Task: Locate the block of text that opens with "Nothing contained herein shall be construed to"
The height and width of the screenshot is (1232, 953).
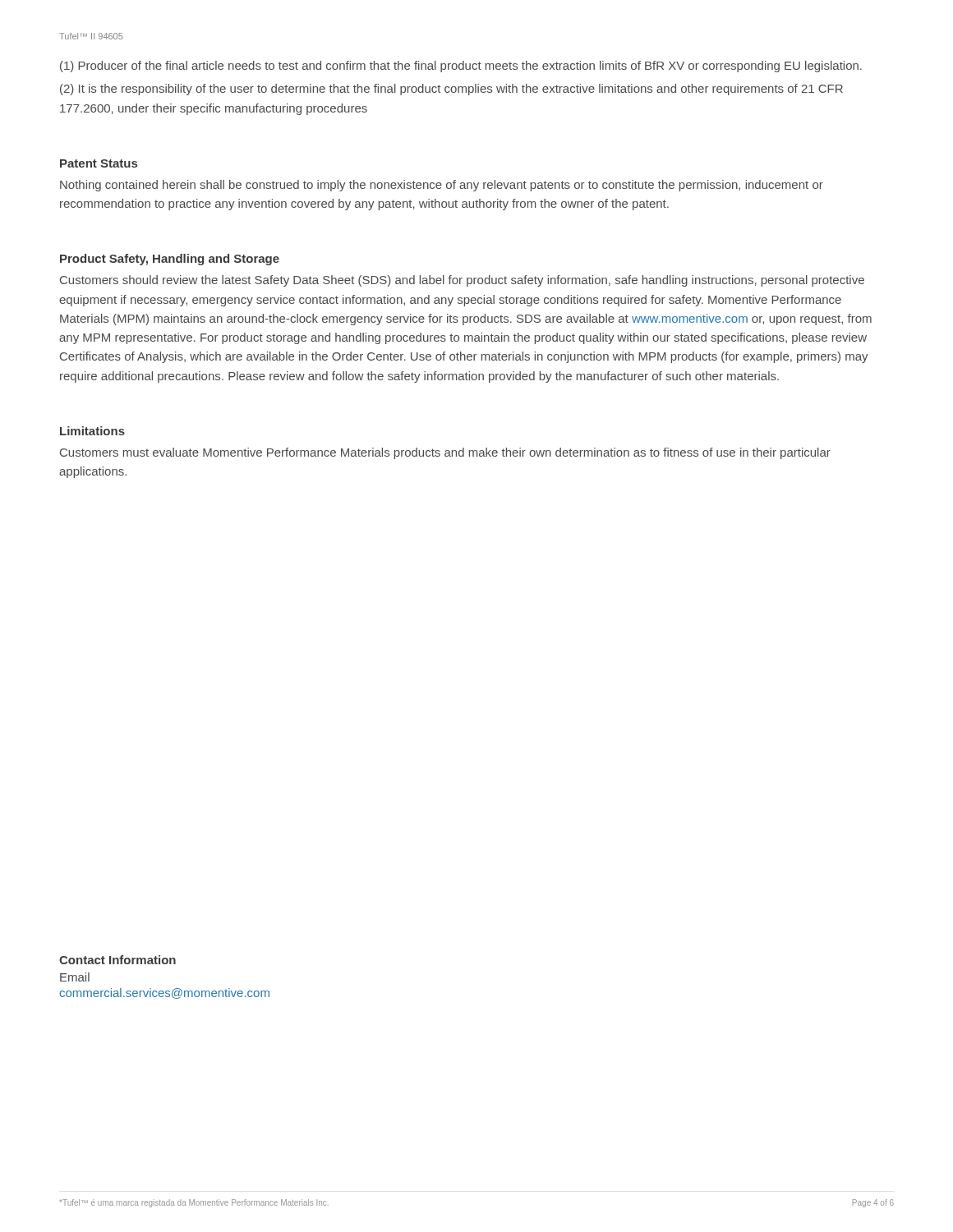Action: coord(476,194)
